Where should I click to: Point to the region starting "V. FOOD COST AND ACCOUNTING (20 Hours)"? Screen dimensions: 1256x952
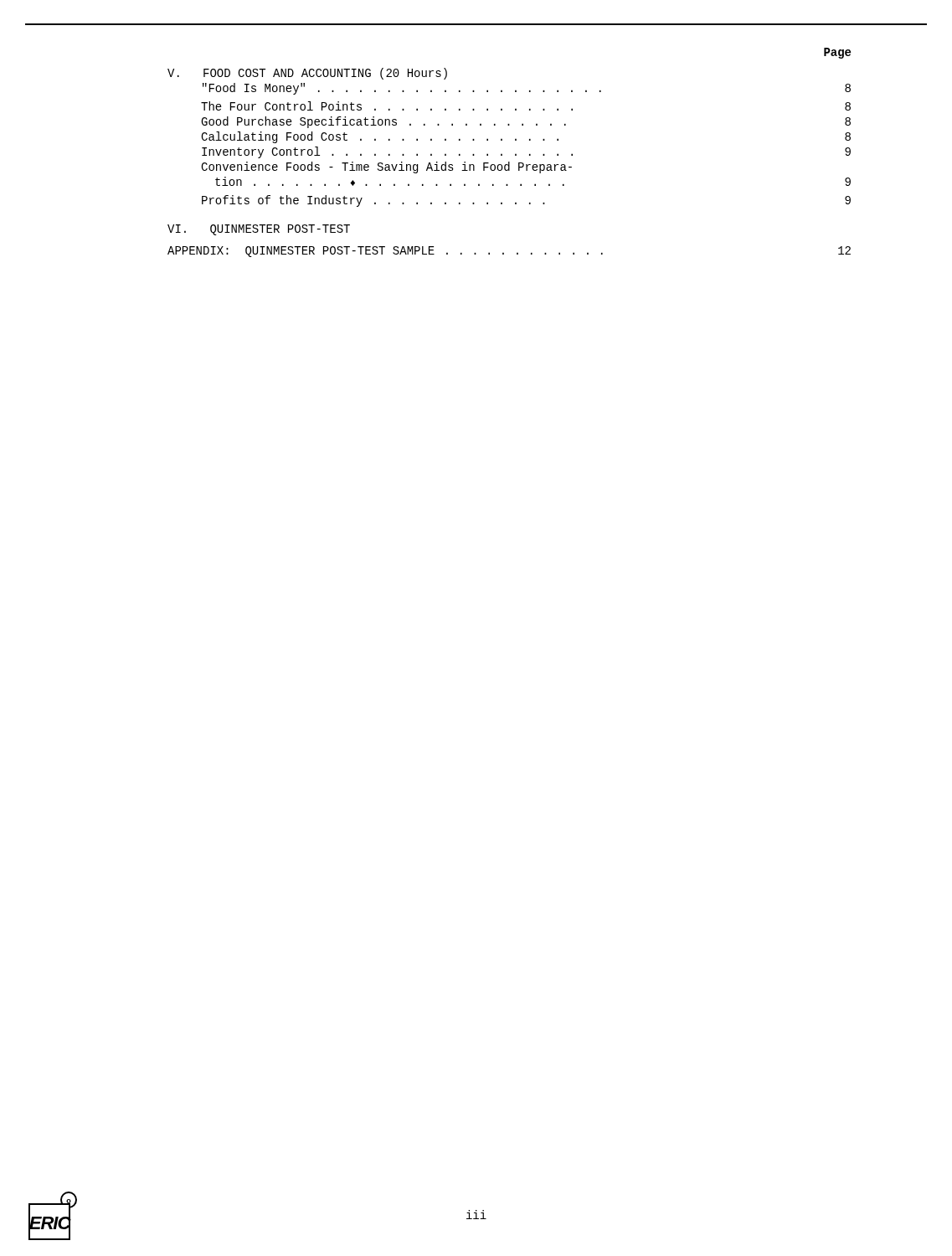click(x=510, y=81)
